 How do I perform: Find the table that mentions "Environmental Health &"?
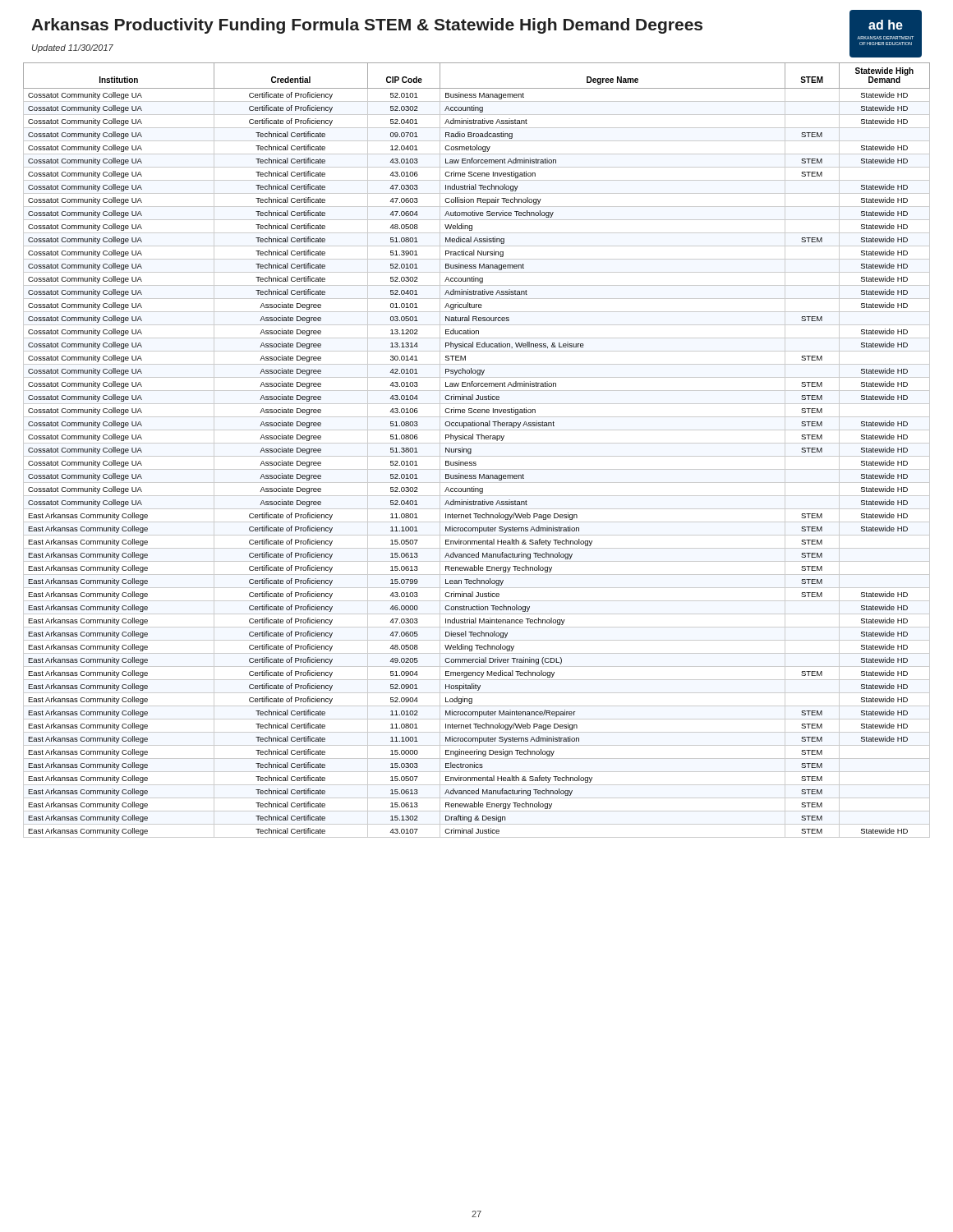coord(476,450)
